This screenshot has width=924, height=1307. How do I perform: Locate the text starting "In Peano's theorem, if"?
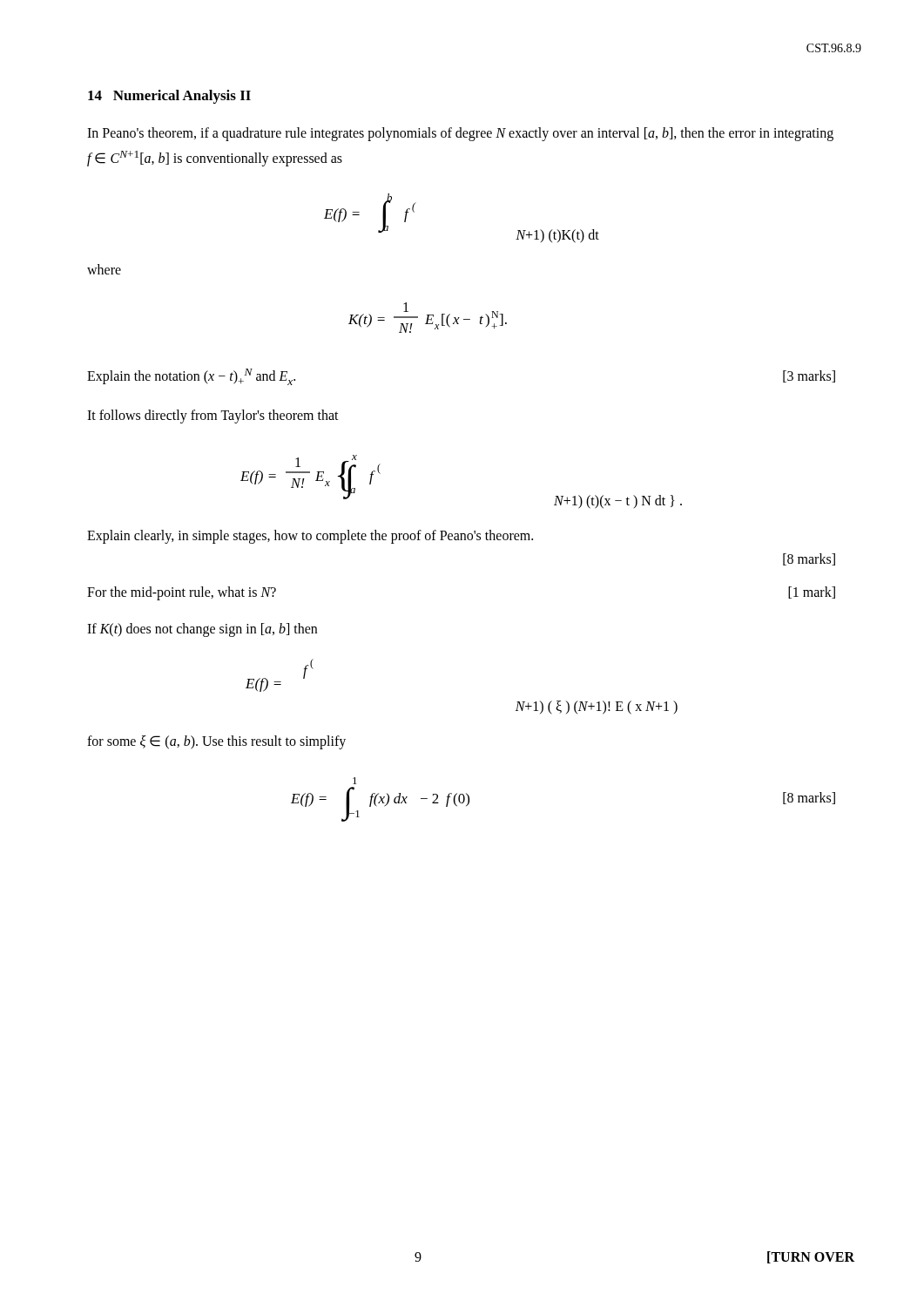coord(460,145)
